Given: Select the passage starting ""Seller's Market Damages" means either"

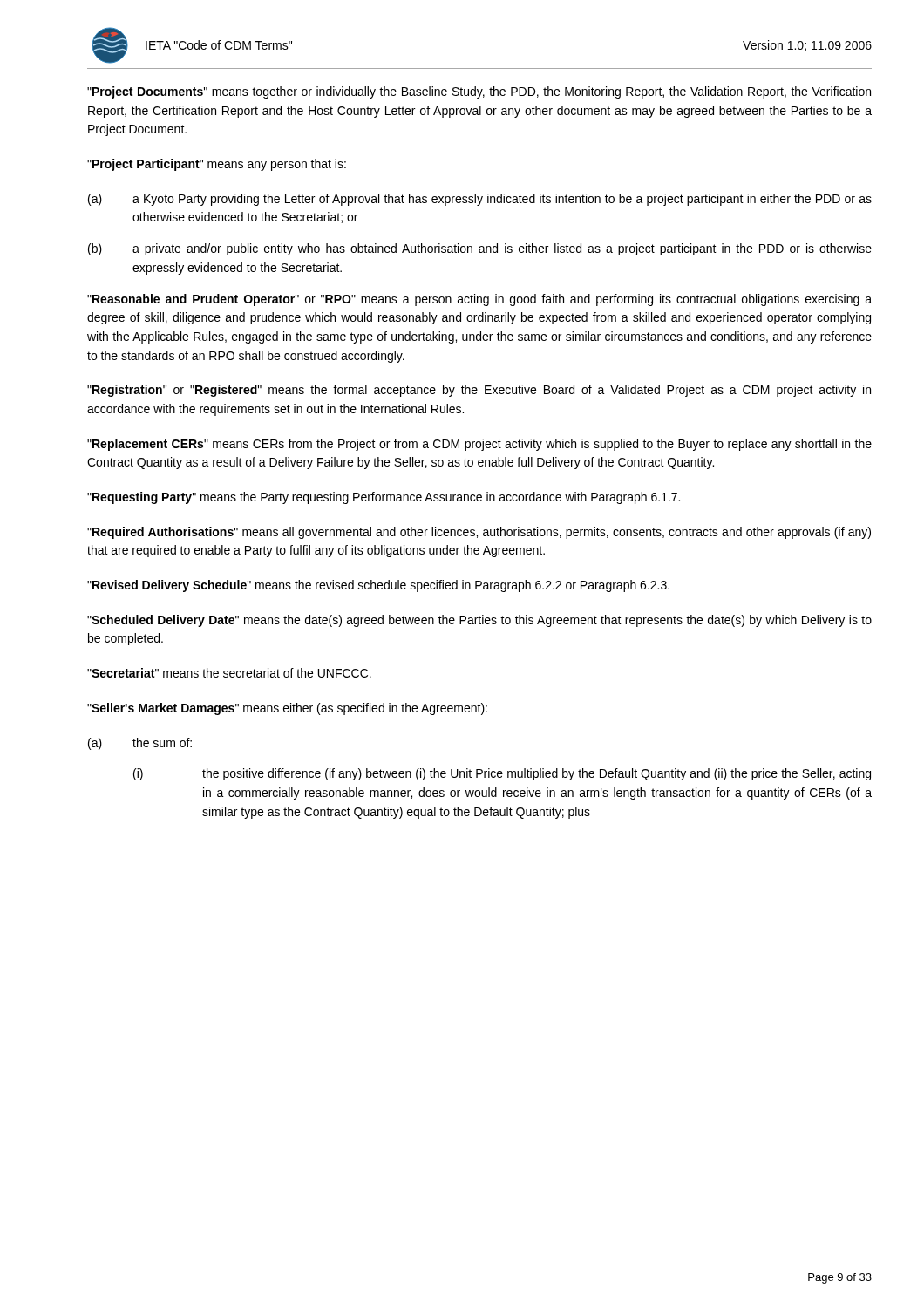Looking at the screenshot, I should click(x=288, y=708).
